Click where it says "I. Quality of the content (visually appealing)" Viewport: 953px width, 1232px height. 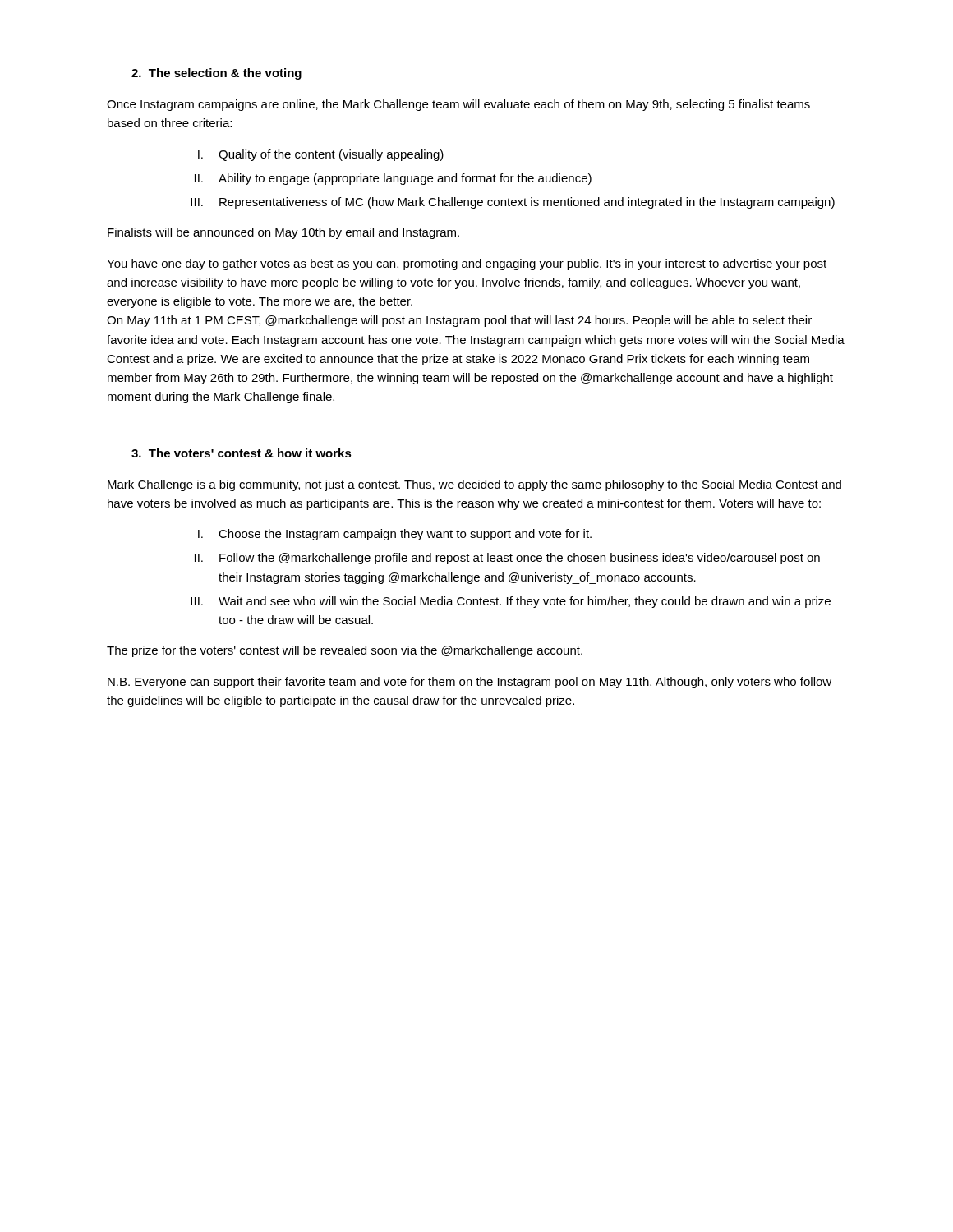(x=321, y=155)
